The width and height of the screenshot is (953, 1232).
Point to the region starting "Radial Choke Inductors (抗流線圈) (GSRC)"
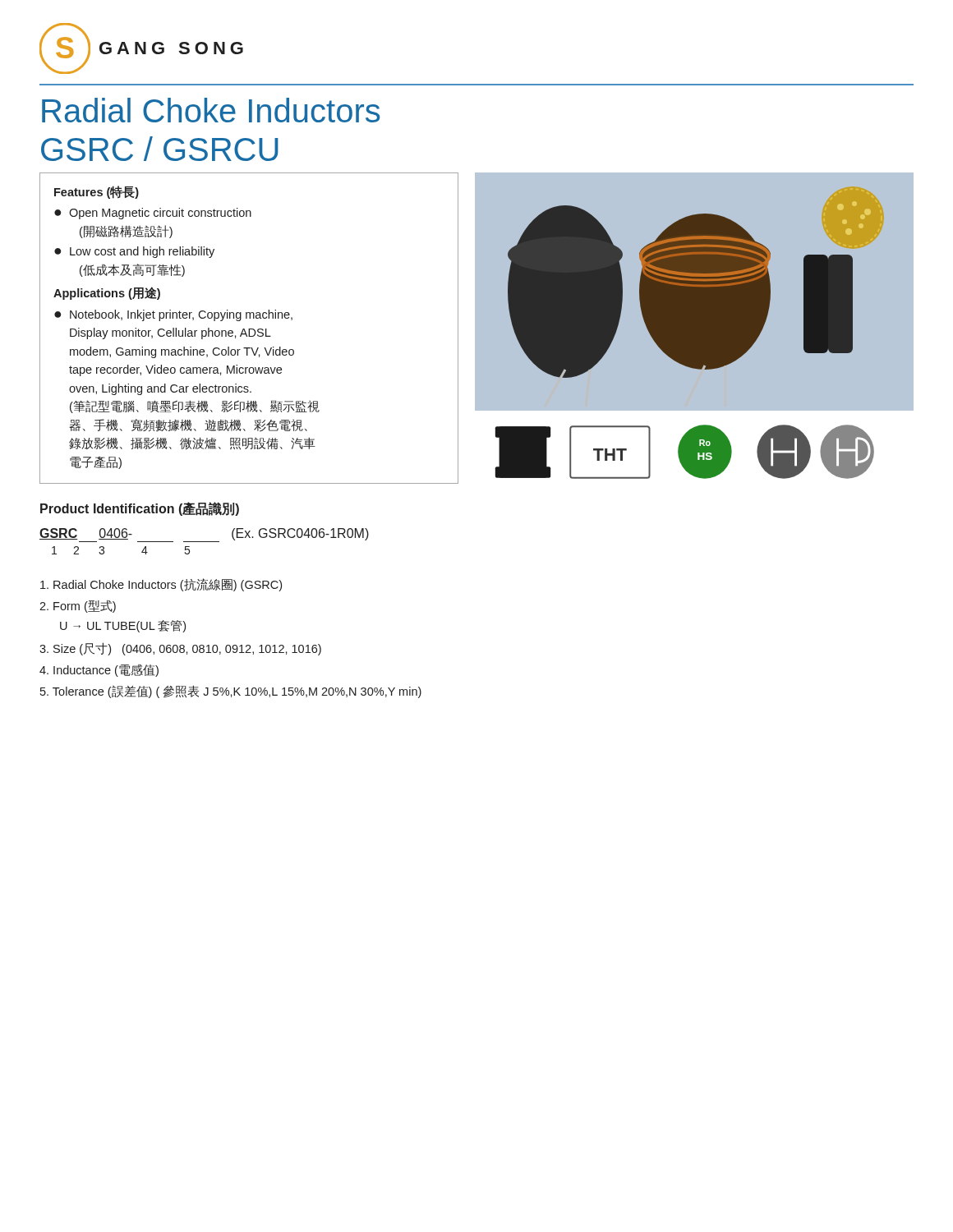[x=161, y=585]
